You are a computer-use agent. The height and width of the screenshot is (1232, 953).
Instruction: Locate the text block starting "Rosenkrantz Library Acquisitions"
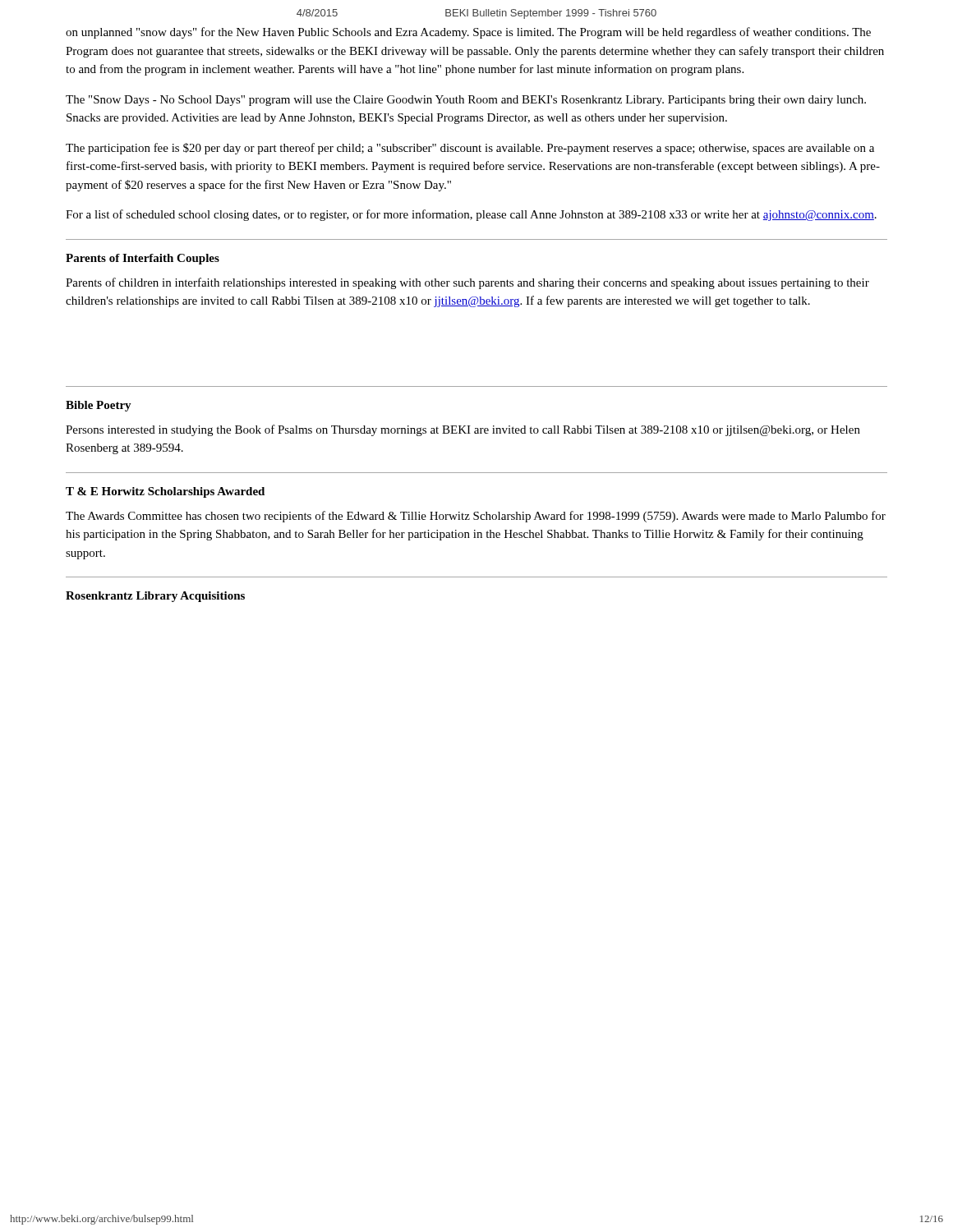pyautogui.click(x=155, y=595)
